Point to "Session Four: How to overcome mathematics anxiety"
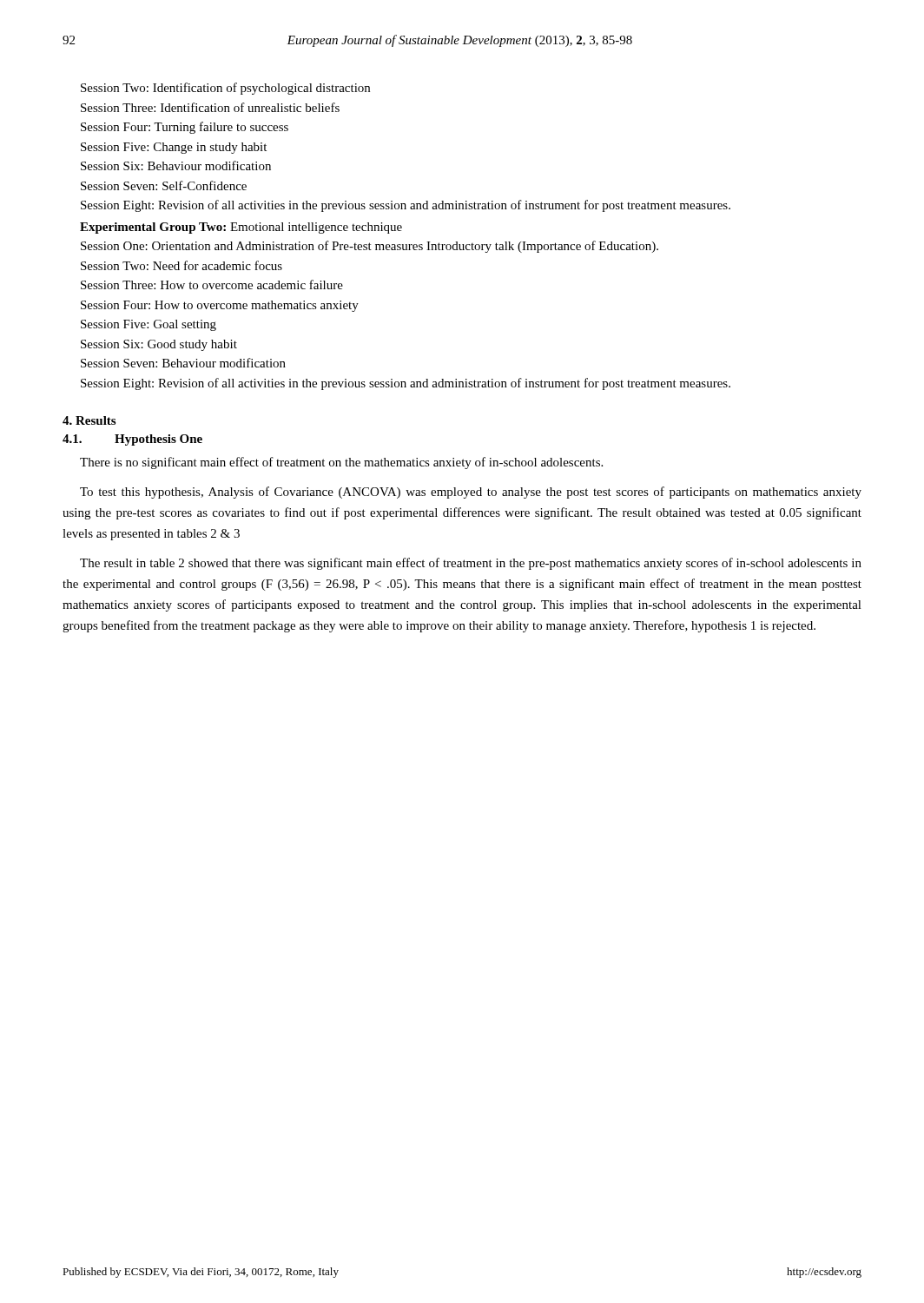This screenshot has width=924, height=1303. click(220, 306)
